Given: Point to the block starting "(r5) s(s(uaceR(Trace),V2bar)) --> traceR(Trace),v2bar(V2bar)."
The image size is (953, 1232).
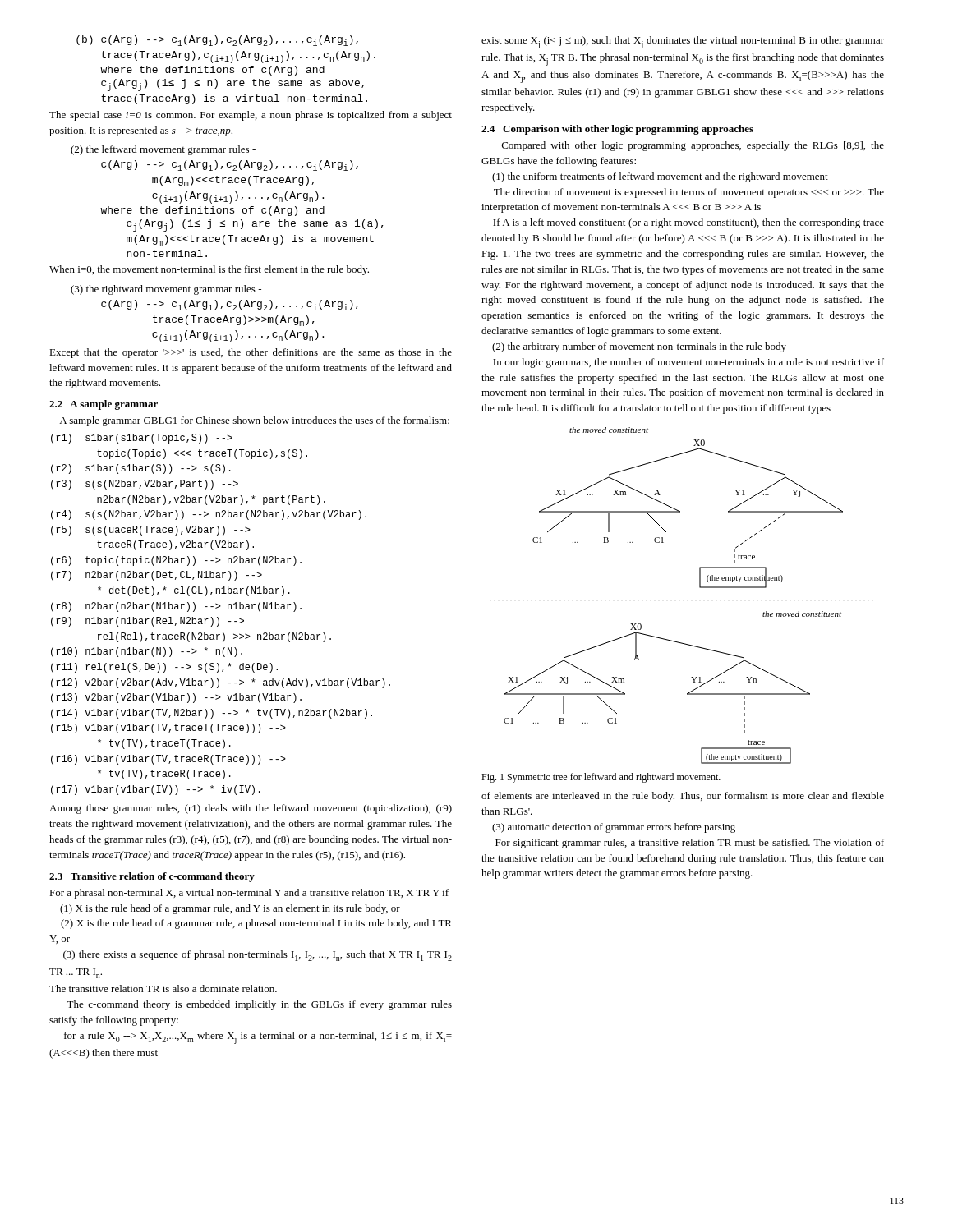Looking at the screenshot, I should [x=153, y=538].
